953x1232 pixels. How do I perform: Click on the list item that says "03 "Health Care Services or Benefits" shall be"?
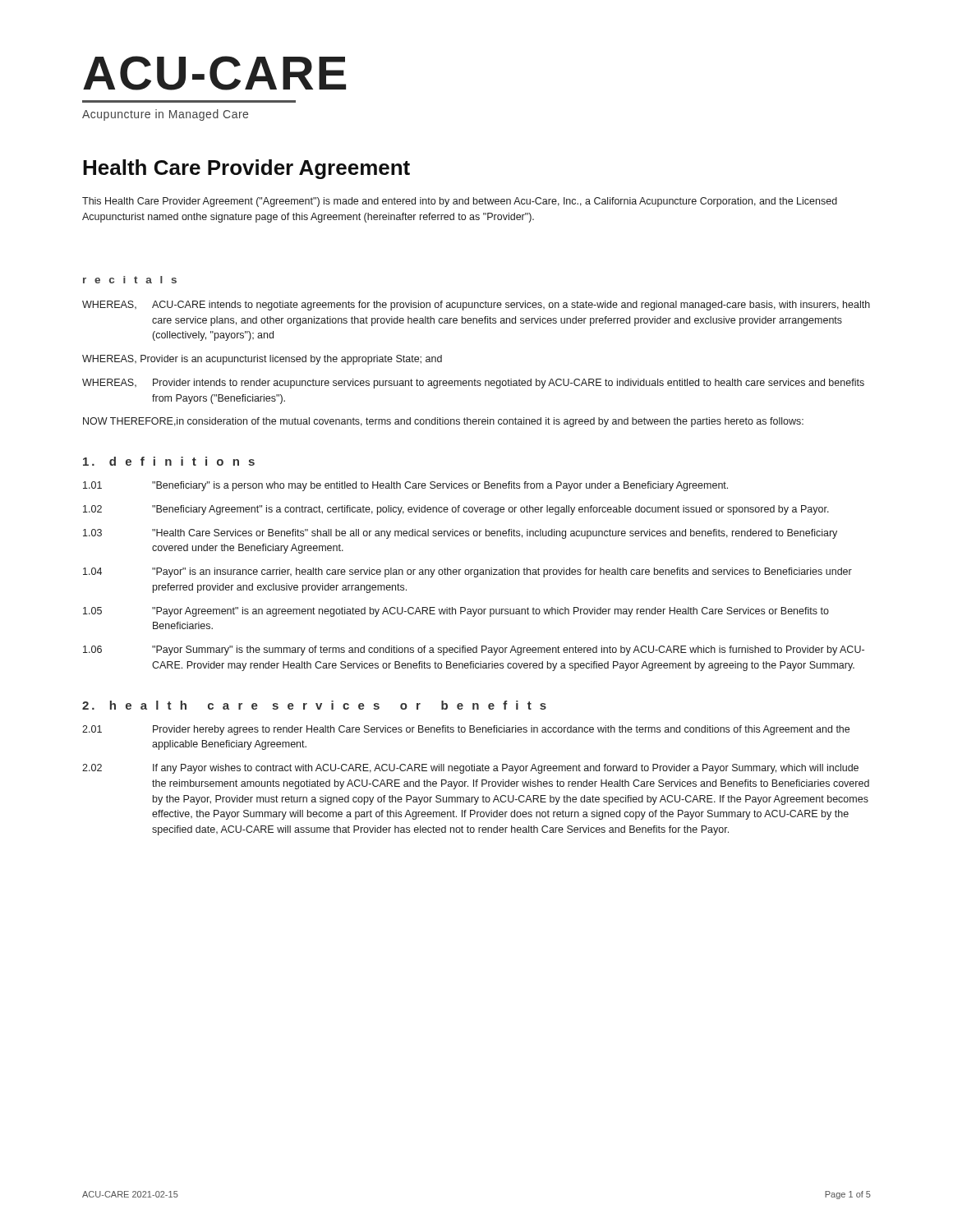(x=476, y=541)
